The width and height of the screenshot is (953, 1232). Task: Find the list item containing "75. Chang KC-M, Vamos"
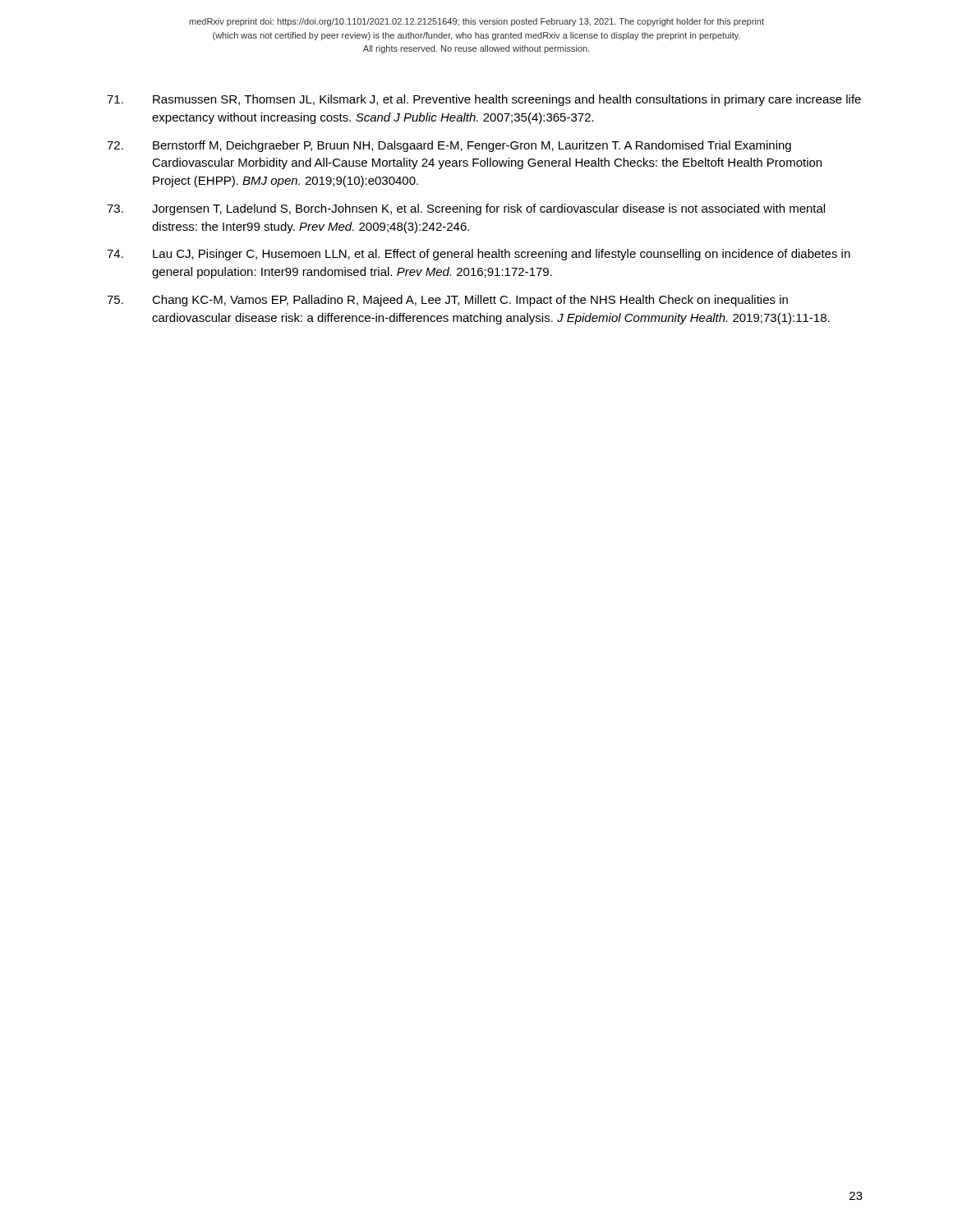[x=485, y=308]
